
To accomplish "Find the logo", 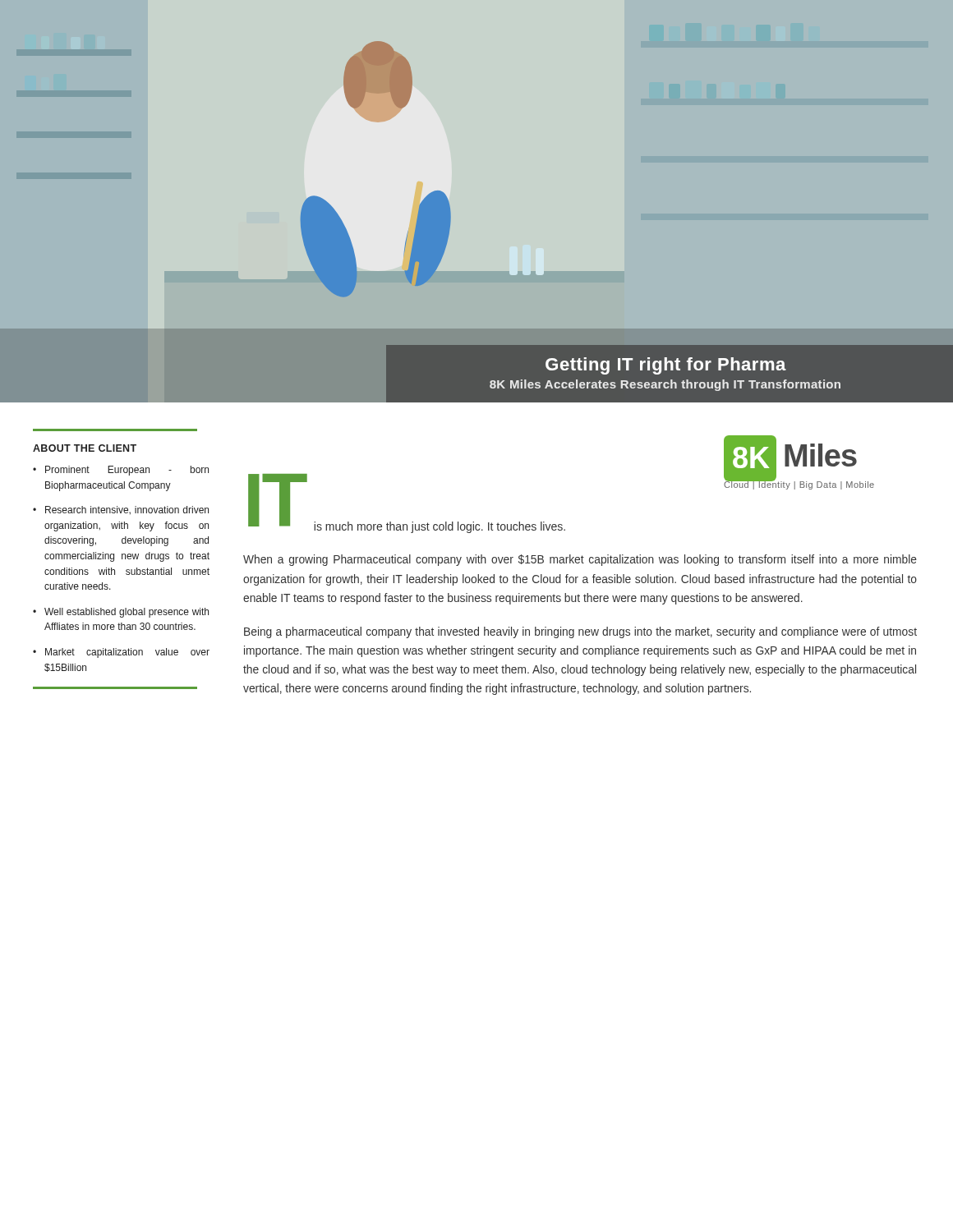I will point(818,462).
